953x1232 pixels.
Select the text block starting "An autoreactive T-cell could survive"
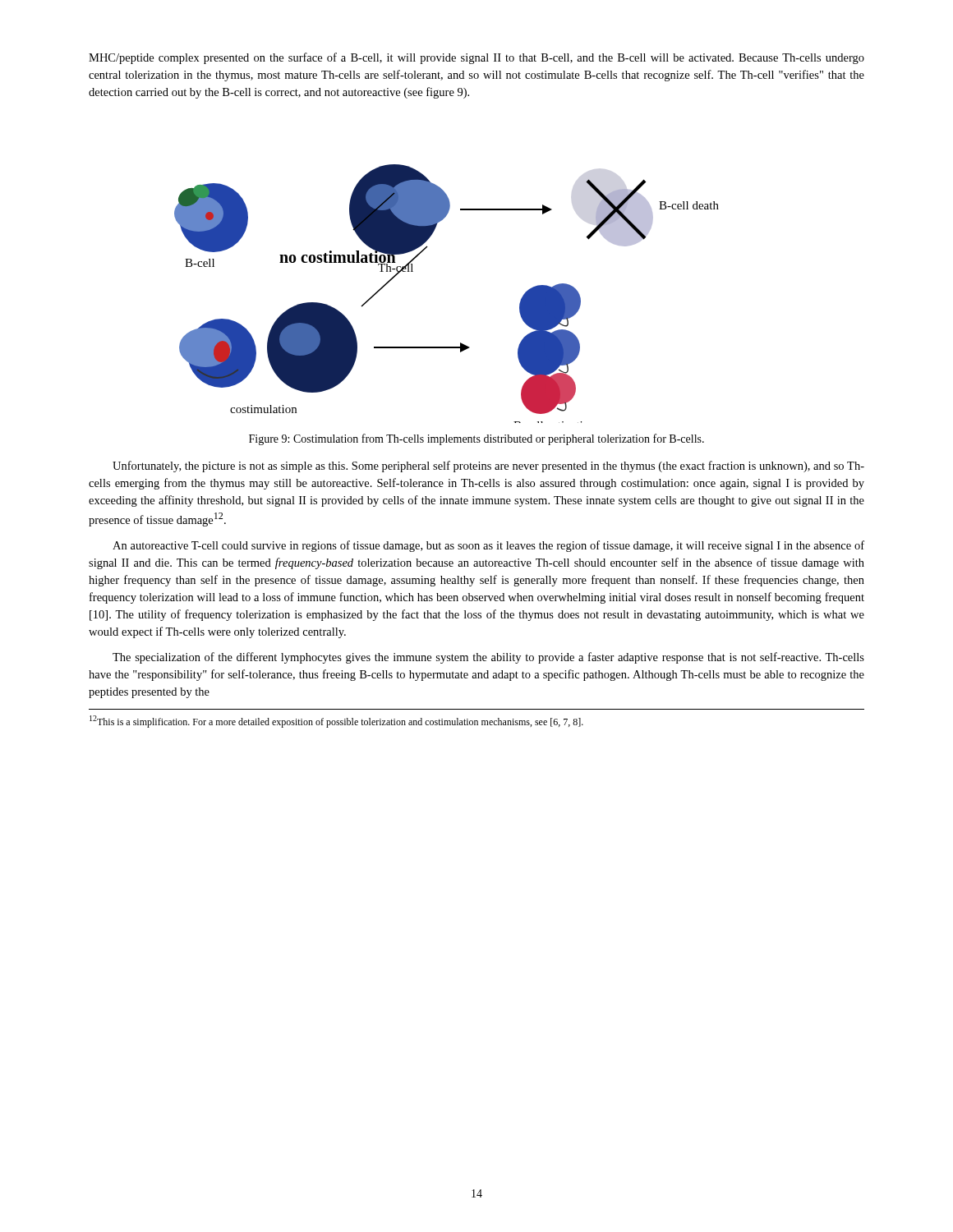tap(476, 588)
